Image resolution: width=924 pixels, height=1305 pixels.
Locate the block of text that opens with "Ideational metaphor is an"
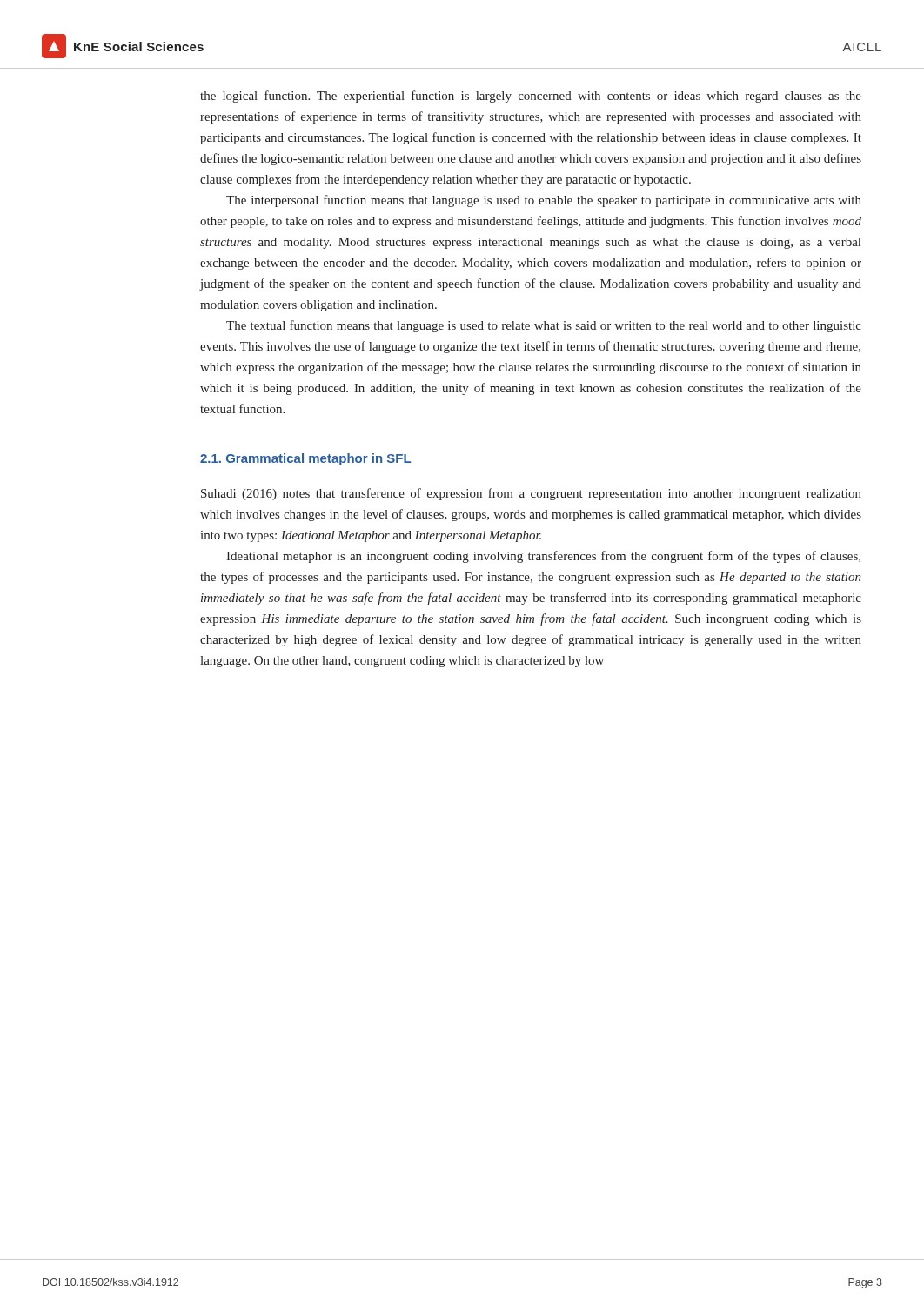pos(531,608)
